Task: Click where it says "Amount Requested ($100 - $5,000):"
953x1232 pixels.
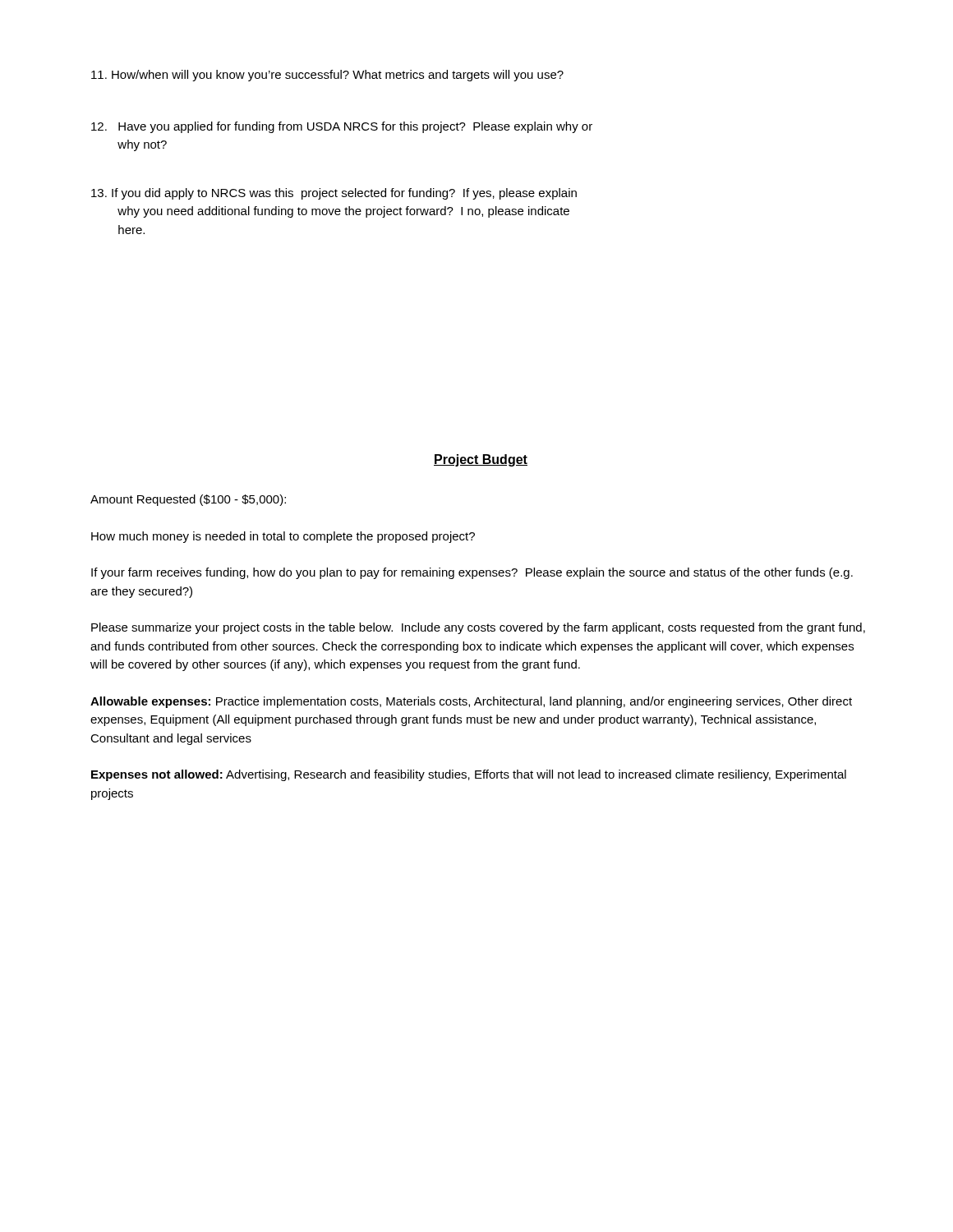Action: pyautogui.click(x=189, y=499)
